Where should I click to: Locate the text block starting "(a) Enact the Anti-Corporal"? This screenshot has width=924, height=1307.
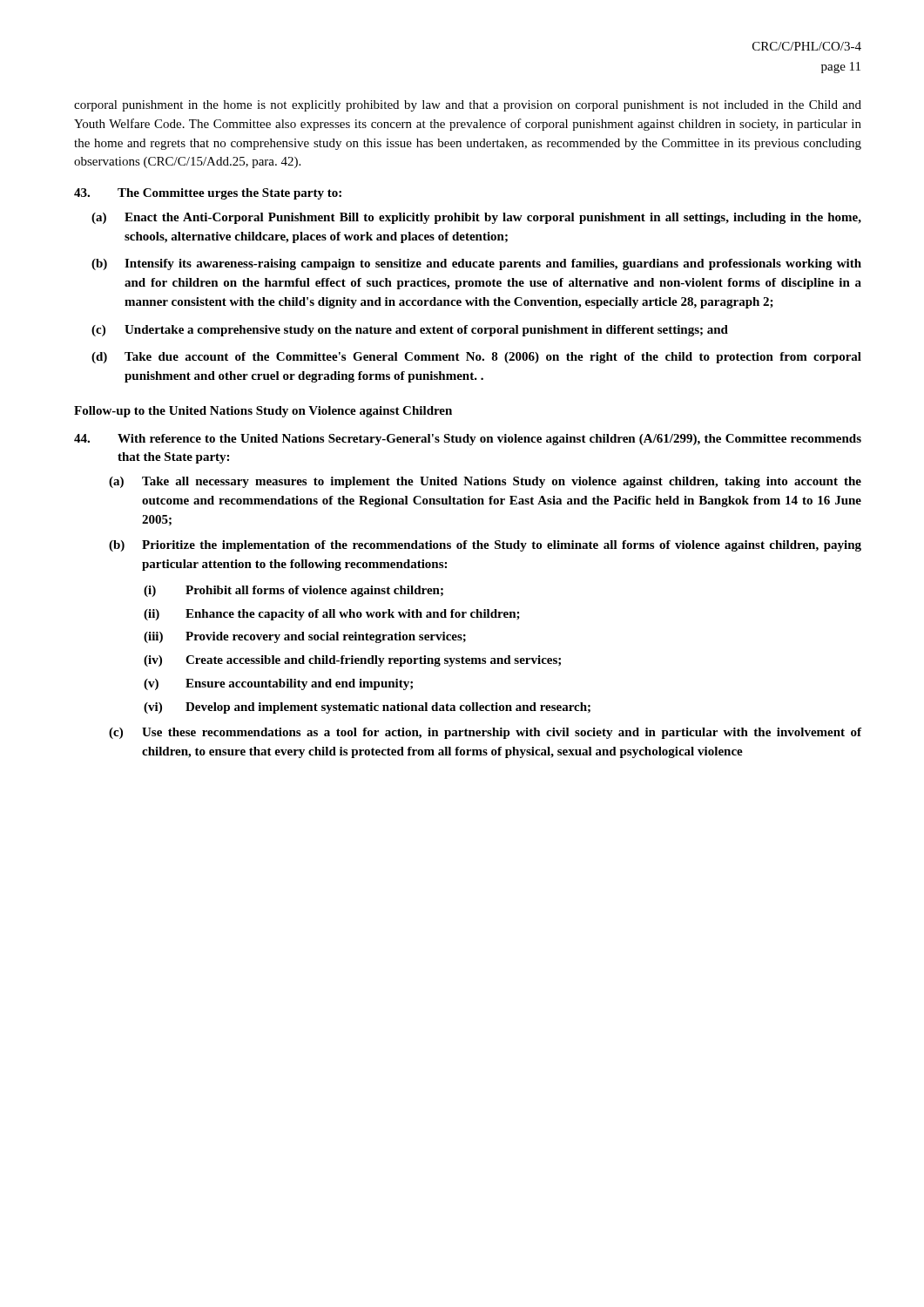tap(476, 227)
